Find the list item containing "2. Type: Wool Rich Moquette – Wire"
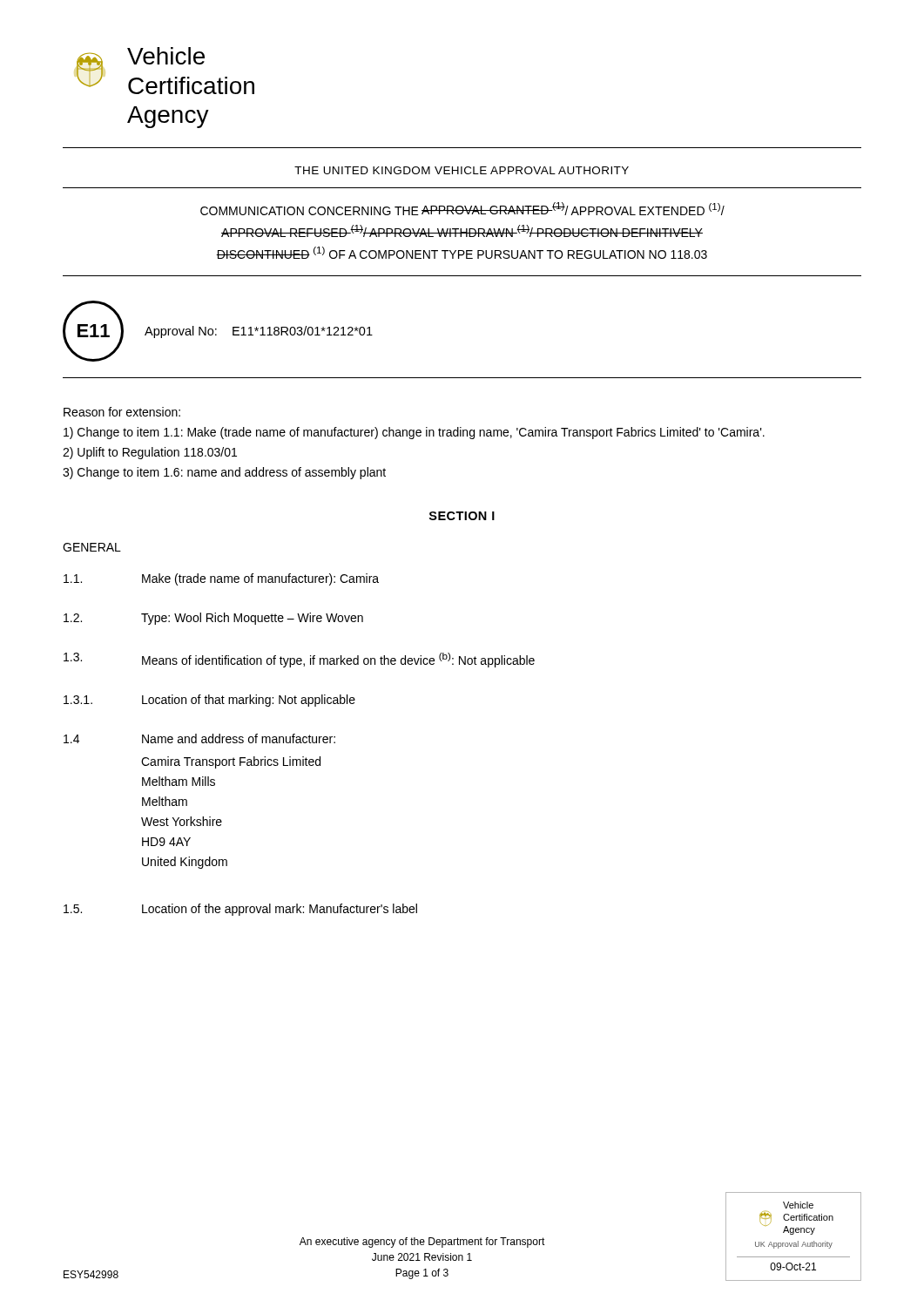Image resolution: width=924 pixels, height=1307 pixels. (x=213, y=619)
